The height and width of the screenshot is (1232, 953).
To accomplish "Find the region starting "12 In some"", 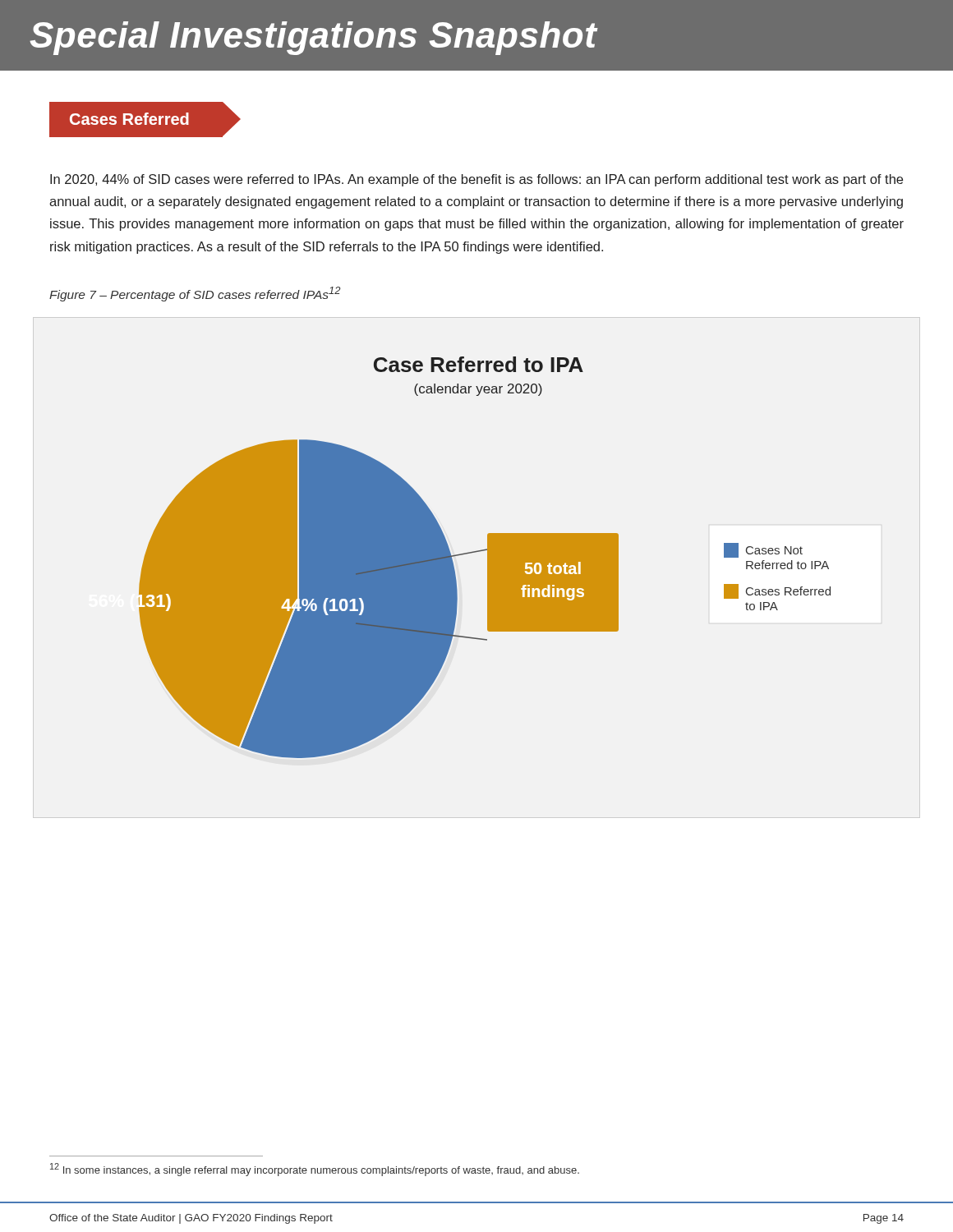I will (x=476, y=1166).
